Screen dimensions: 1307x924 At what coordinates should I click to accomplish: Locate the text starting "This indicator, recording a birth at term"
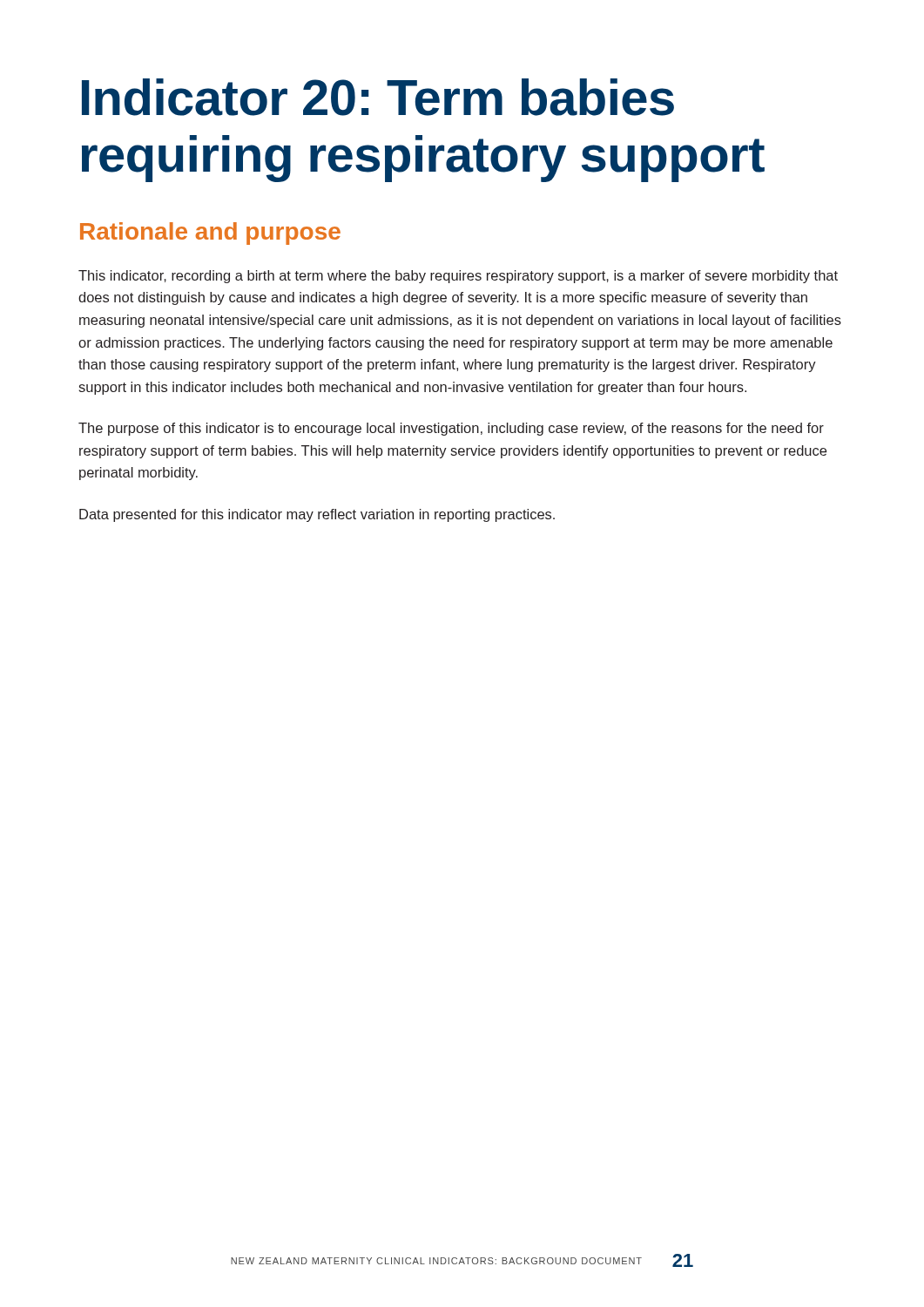tap(462, 332)
